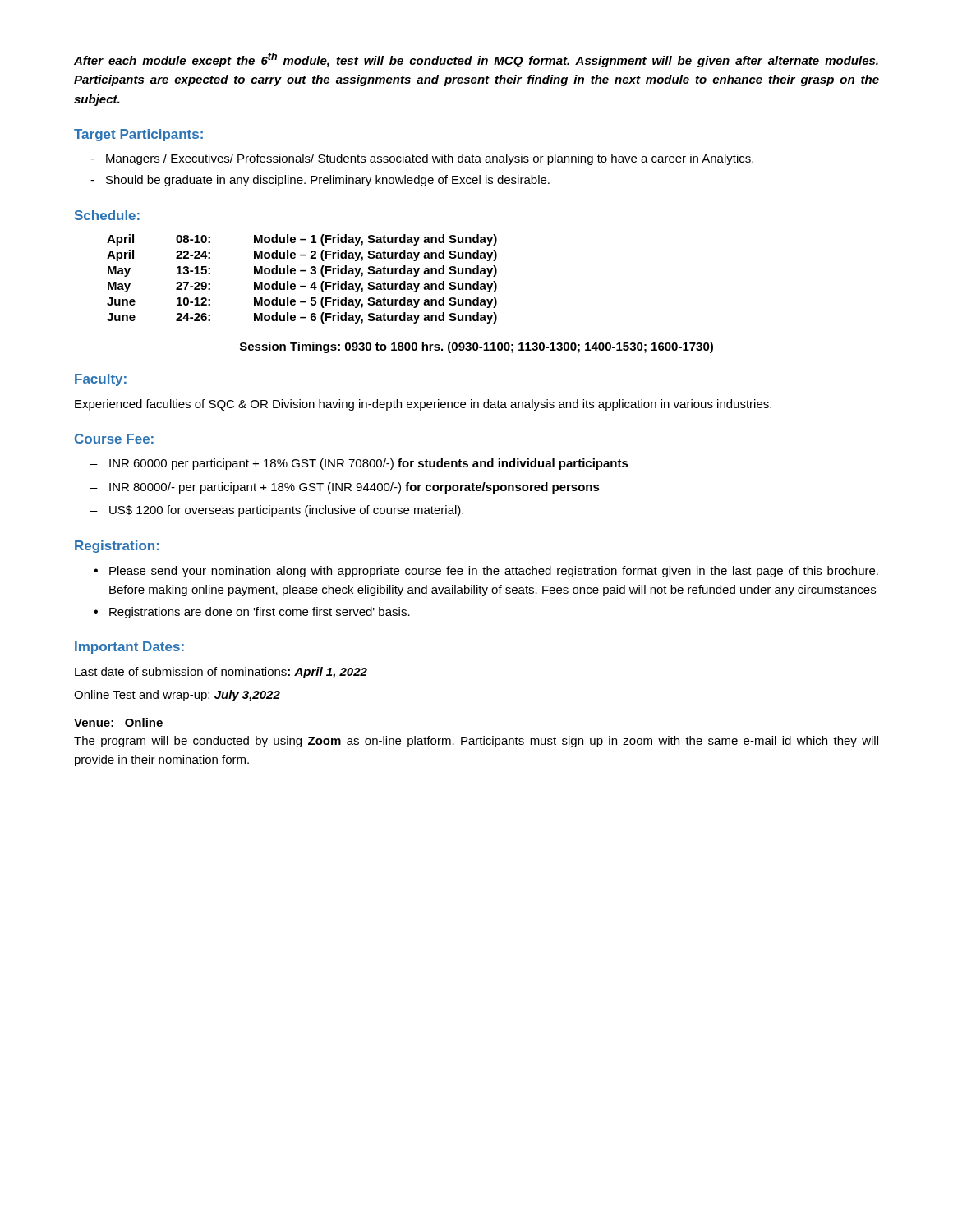The image size is (953, 1232).
Task: Select the list item containing "Should be graduate in any discipline."
Action: (328, 180)
